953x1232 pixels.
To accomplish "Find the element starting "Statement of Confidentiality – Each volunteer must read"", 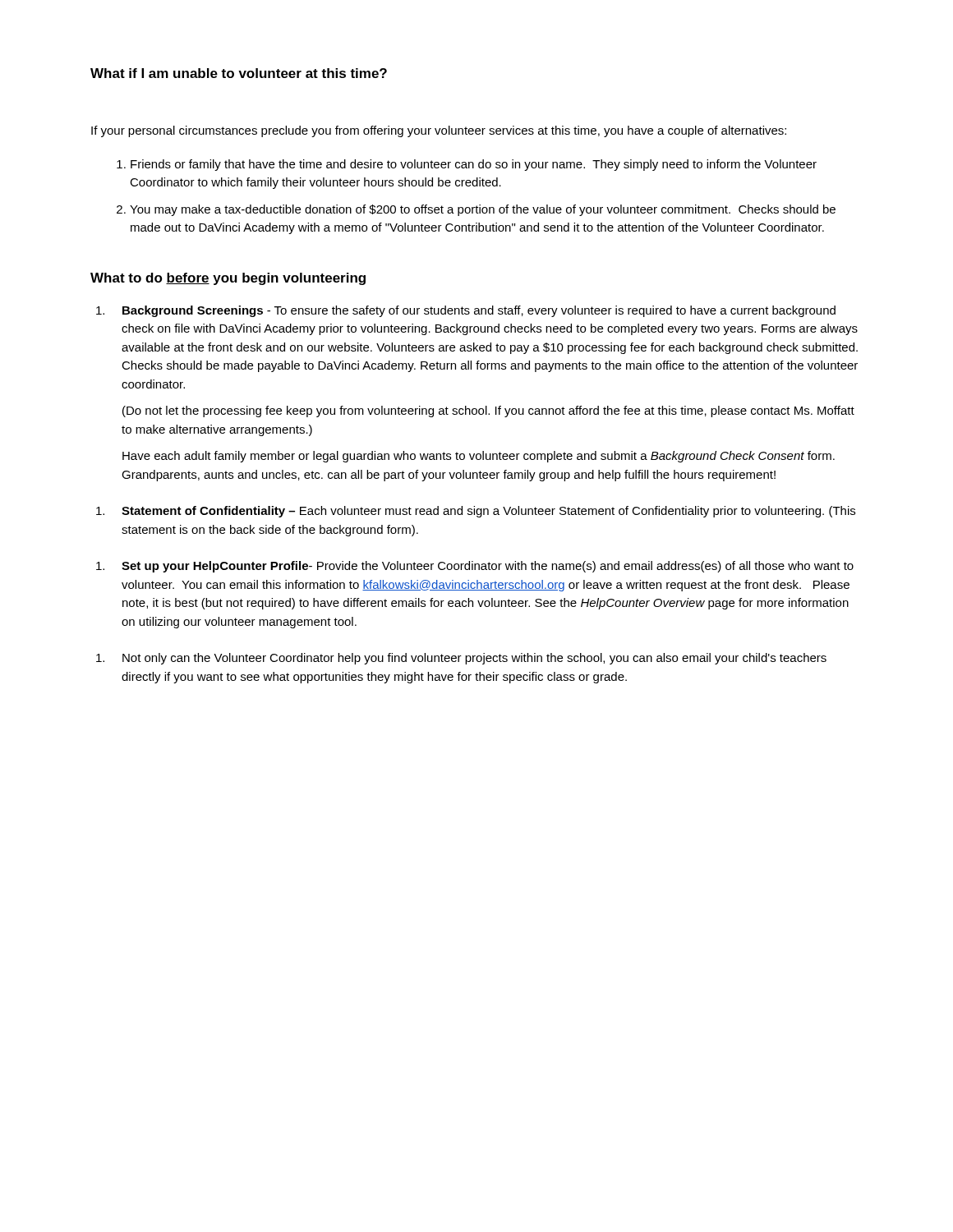I will point(476,520).
